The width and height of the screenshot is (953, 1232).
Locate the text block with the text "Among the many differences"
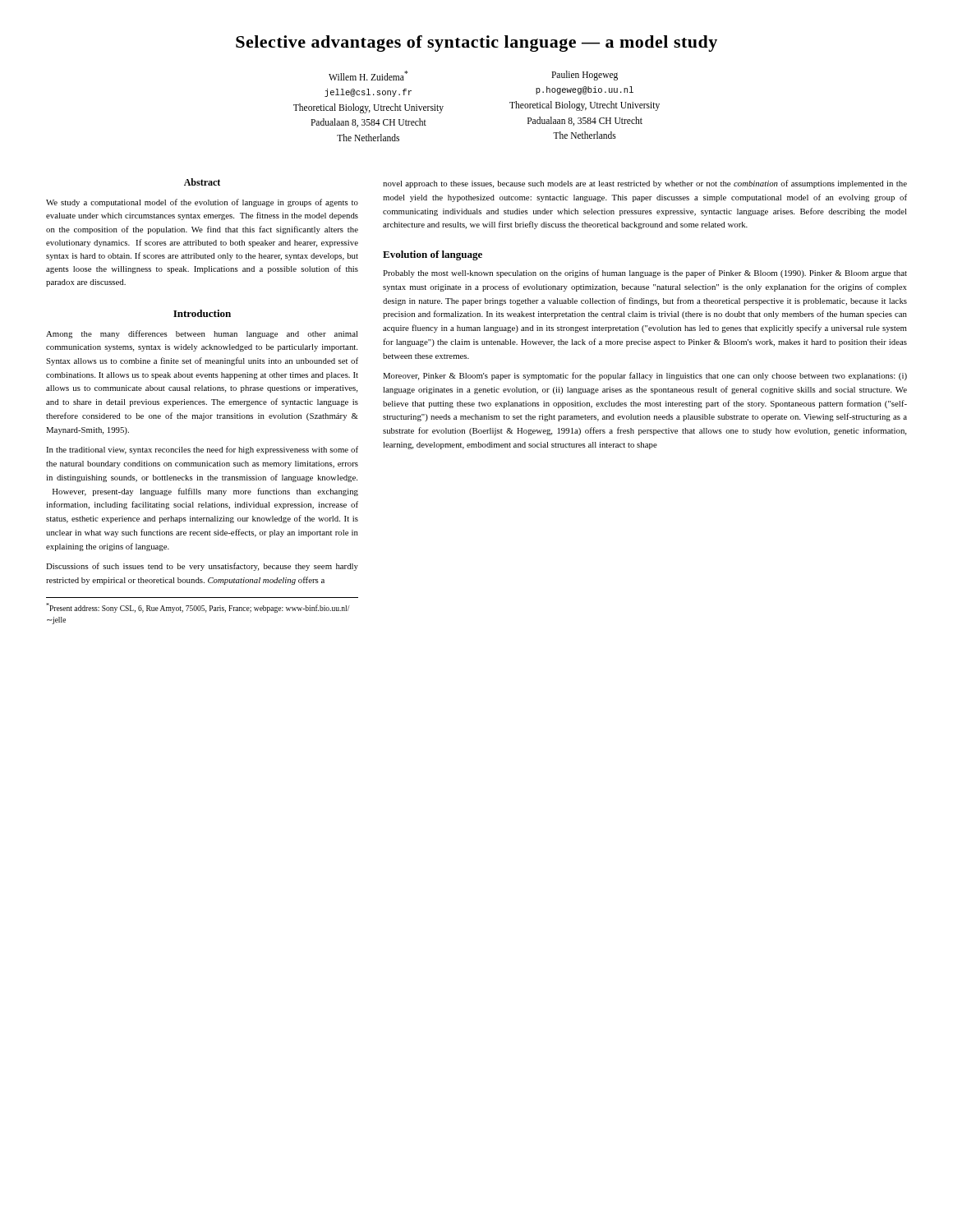pos(202,457)
